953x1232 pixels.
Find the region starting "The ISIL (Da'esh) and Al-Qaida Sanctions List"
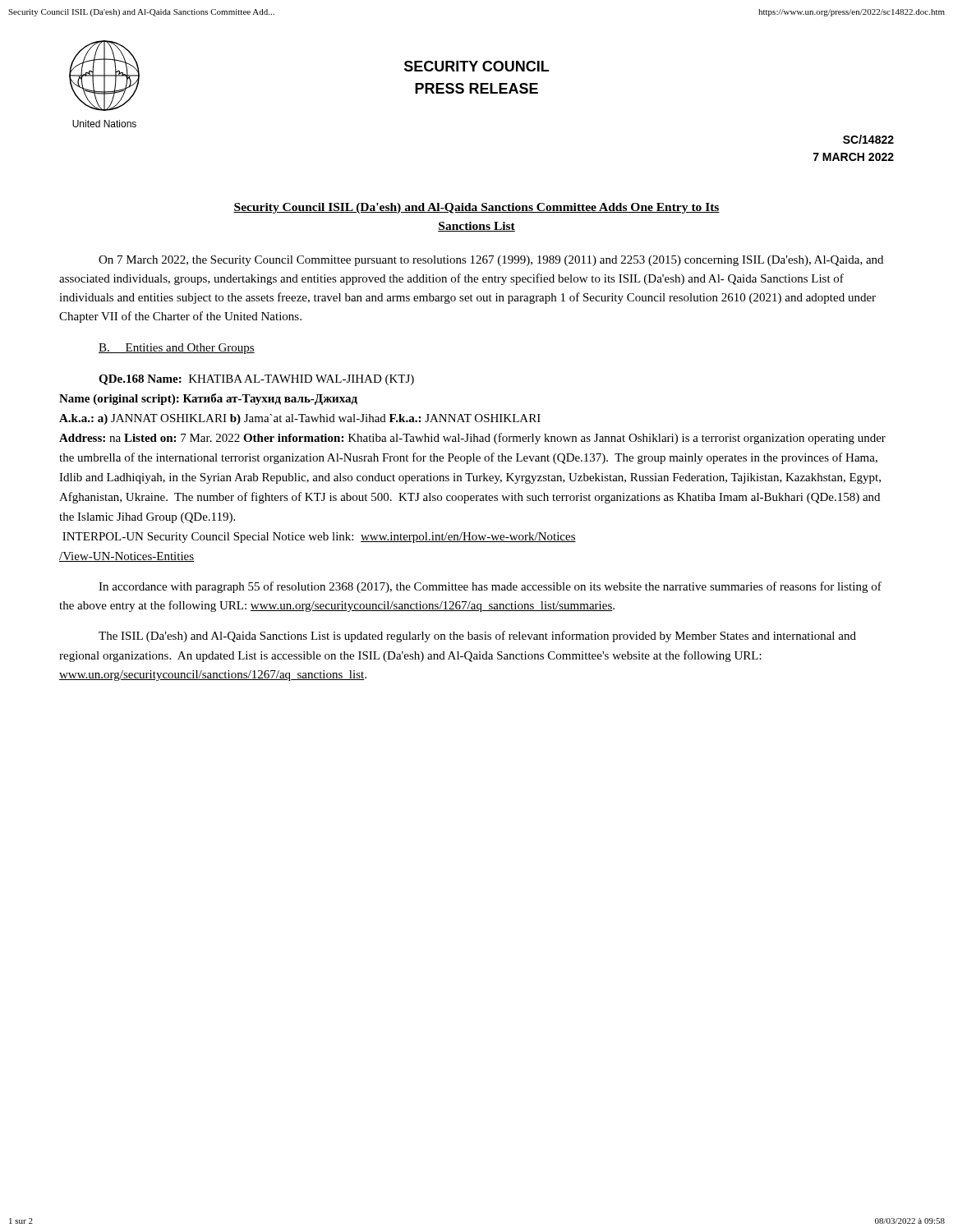[458, 655]
